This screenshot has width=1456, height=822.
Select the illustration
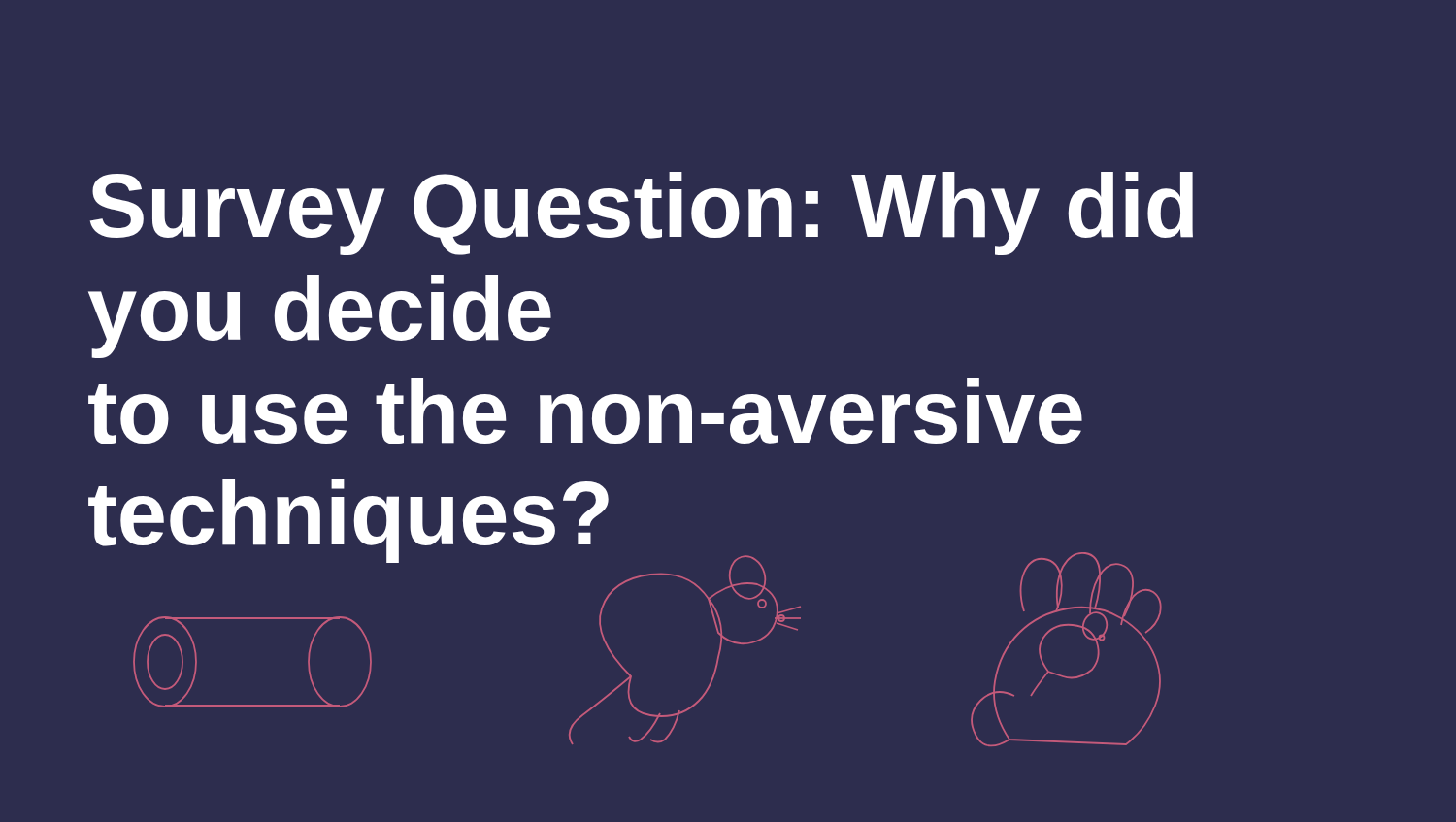pos(728,652)
